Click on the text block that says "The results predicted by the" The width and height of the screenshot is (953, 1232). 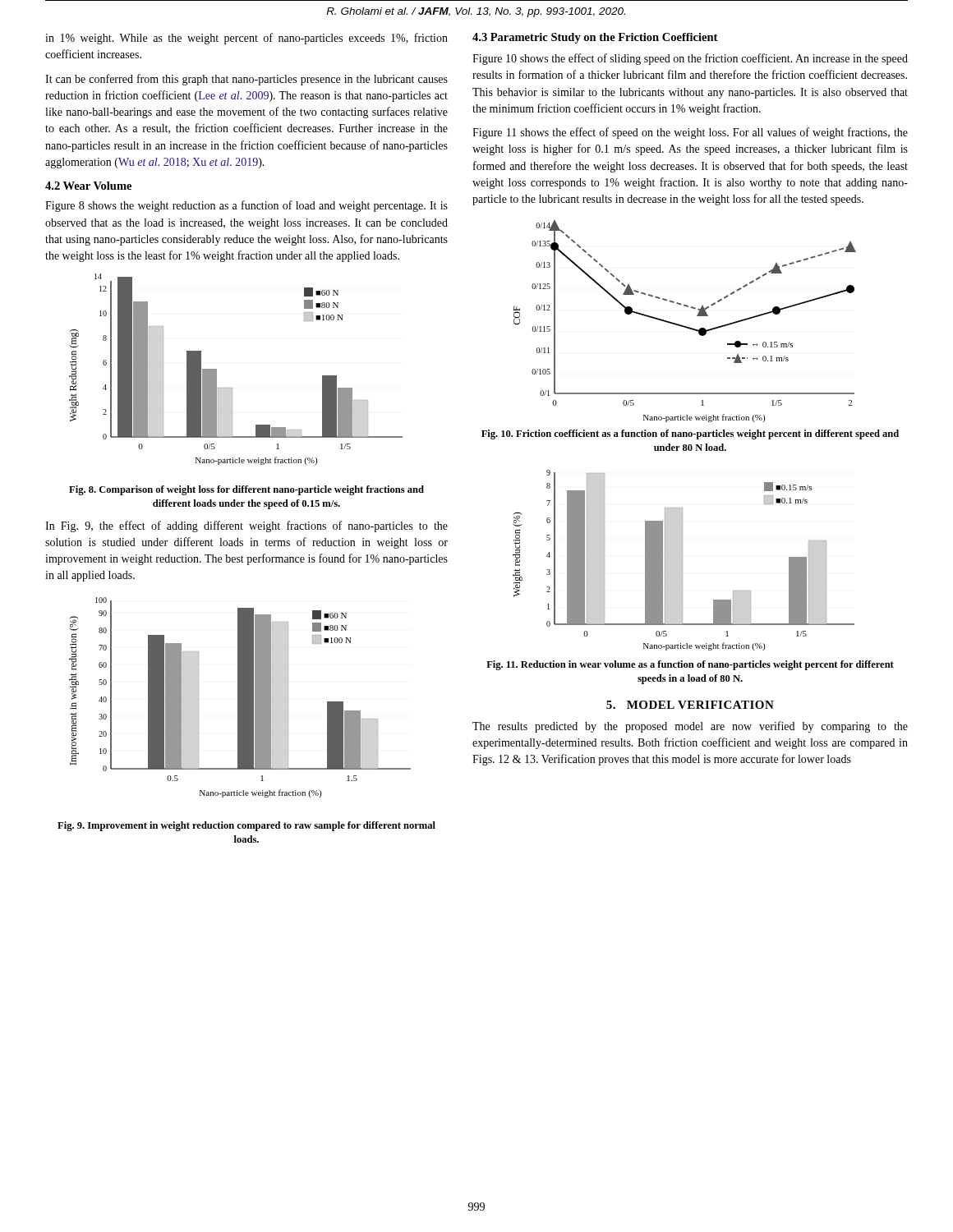(x=690, y=743)
